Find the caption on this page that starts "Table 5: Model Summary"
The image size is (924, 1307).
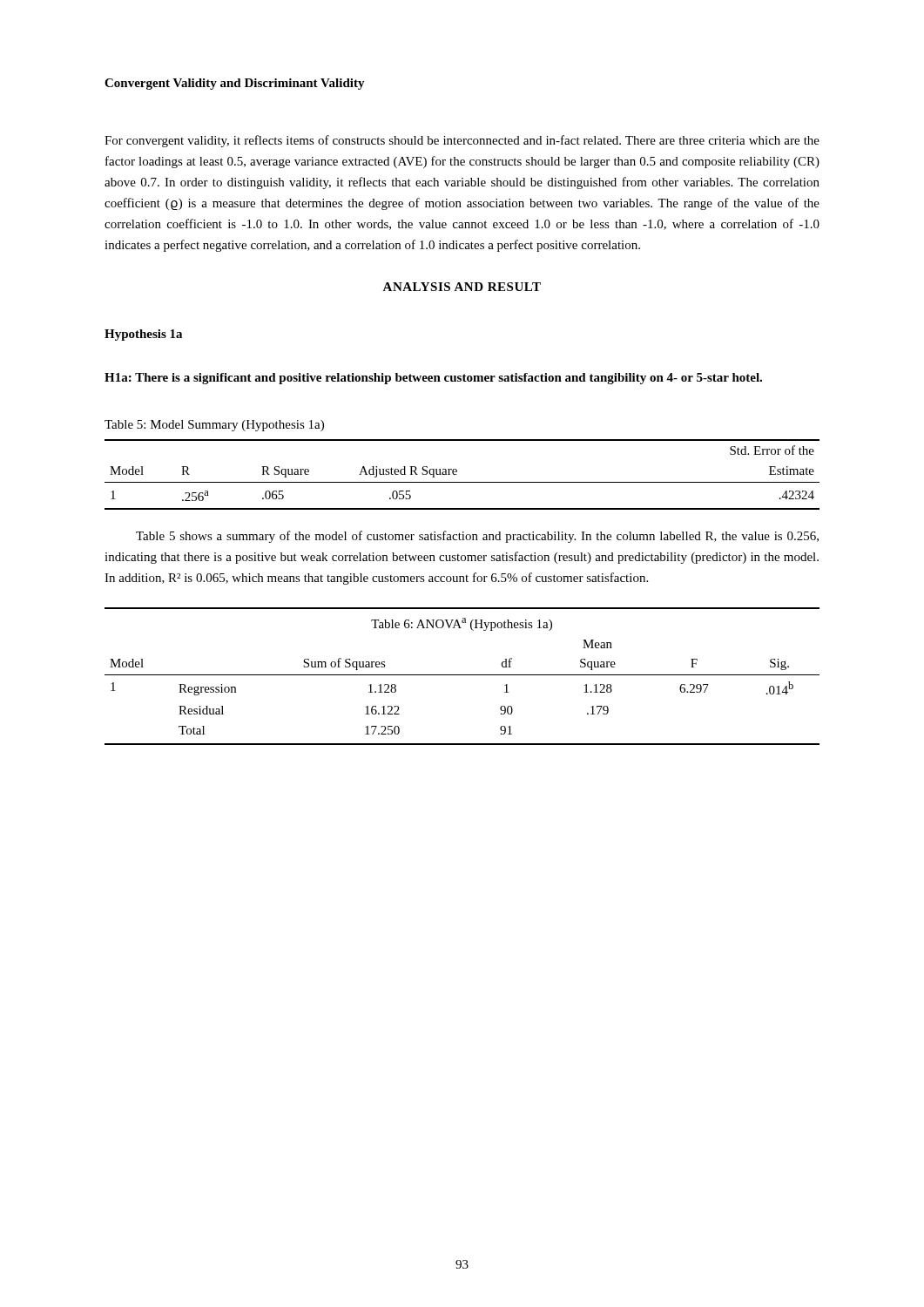(x=215, y=425)
